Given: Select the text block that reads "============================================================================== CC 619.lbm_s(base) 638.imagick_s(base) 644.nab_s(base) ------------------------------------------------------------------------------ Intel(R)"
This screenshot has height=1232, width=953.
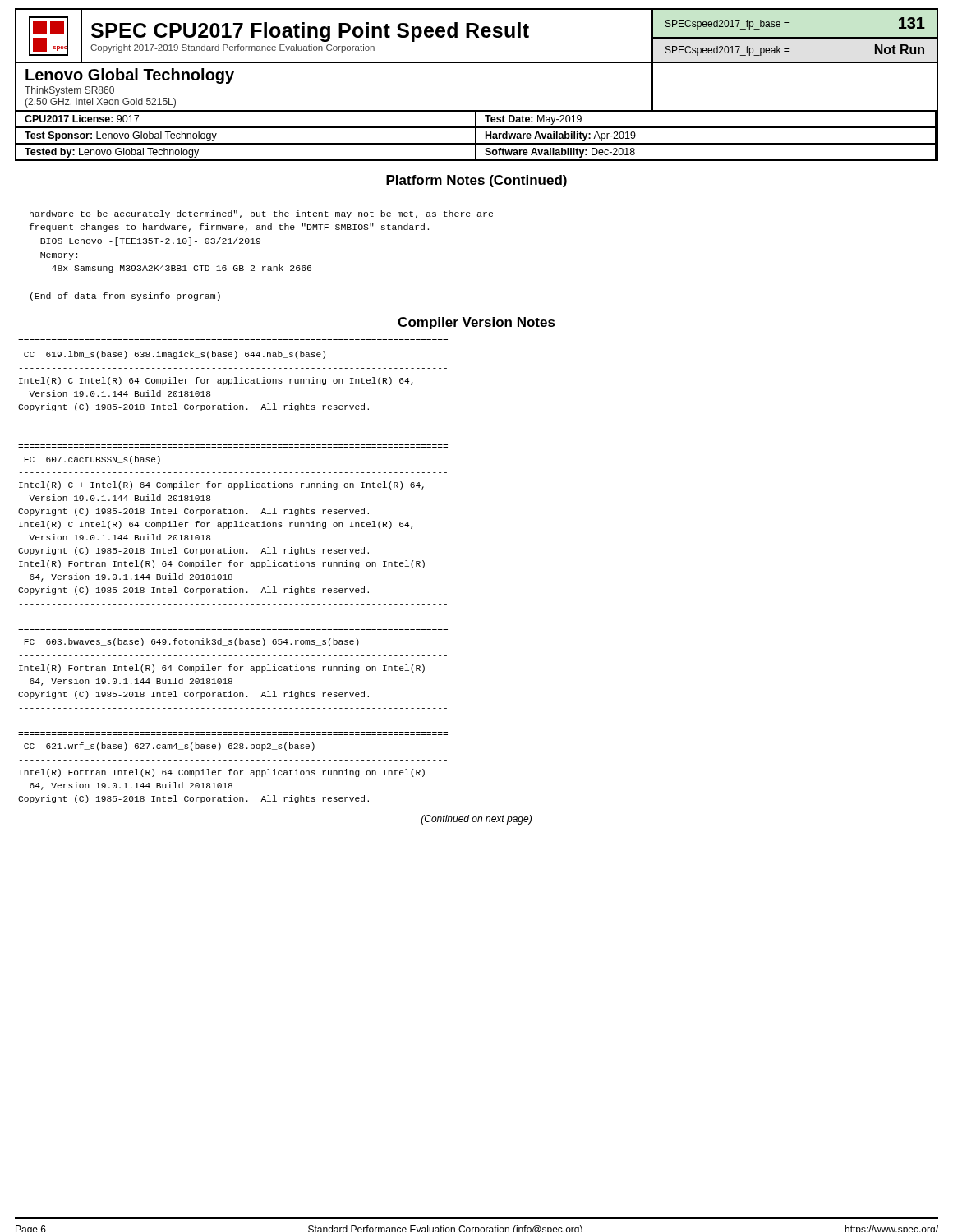Looking at the screenshot, I should click(233, 571).
